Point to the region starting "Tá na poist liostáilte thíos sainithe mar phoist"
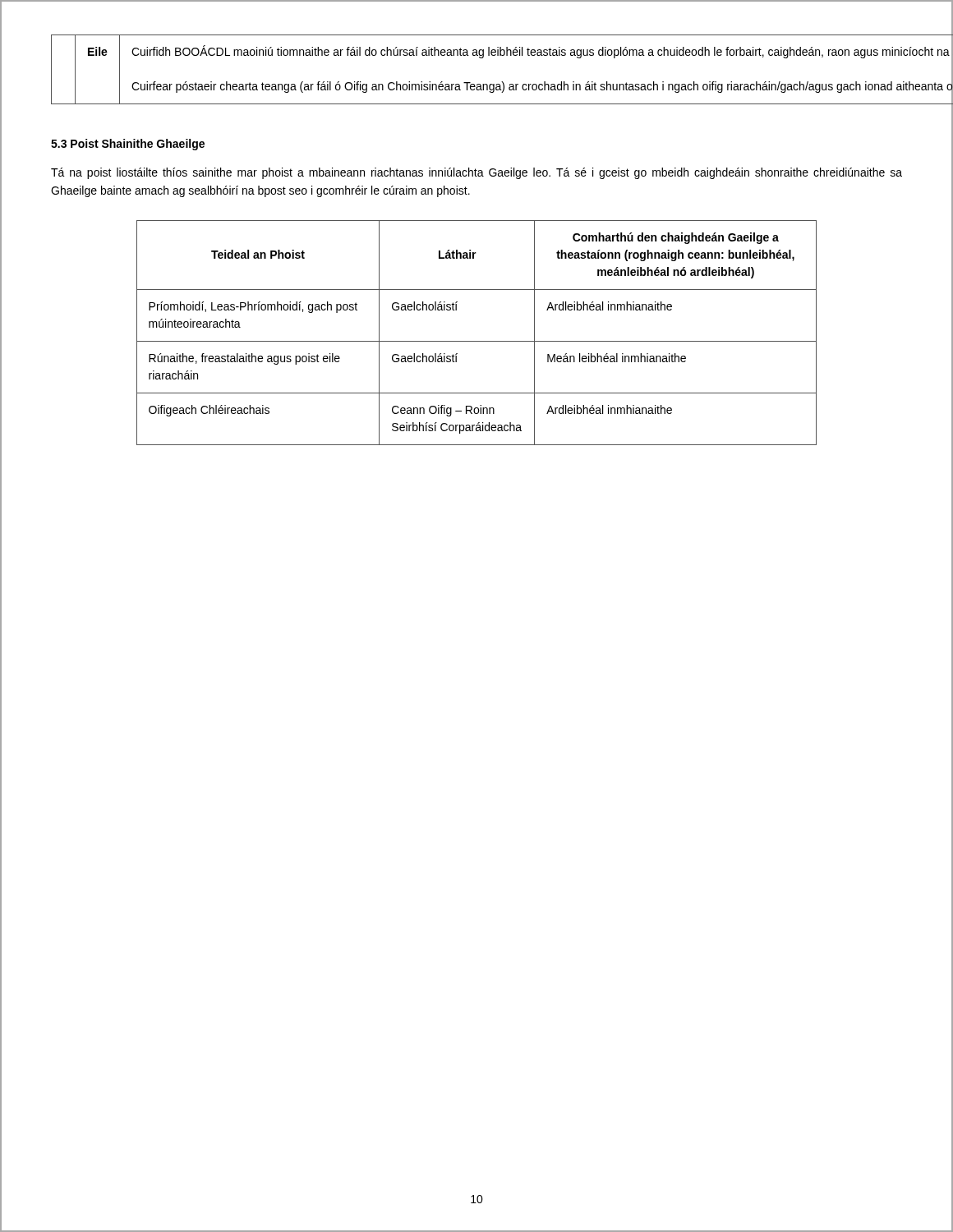The width and height of the screenshot is (953, 1232). (x=476, y=182)
